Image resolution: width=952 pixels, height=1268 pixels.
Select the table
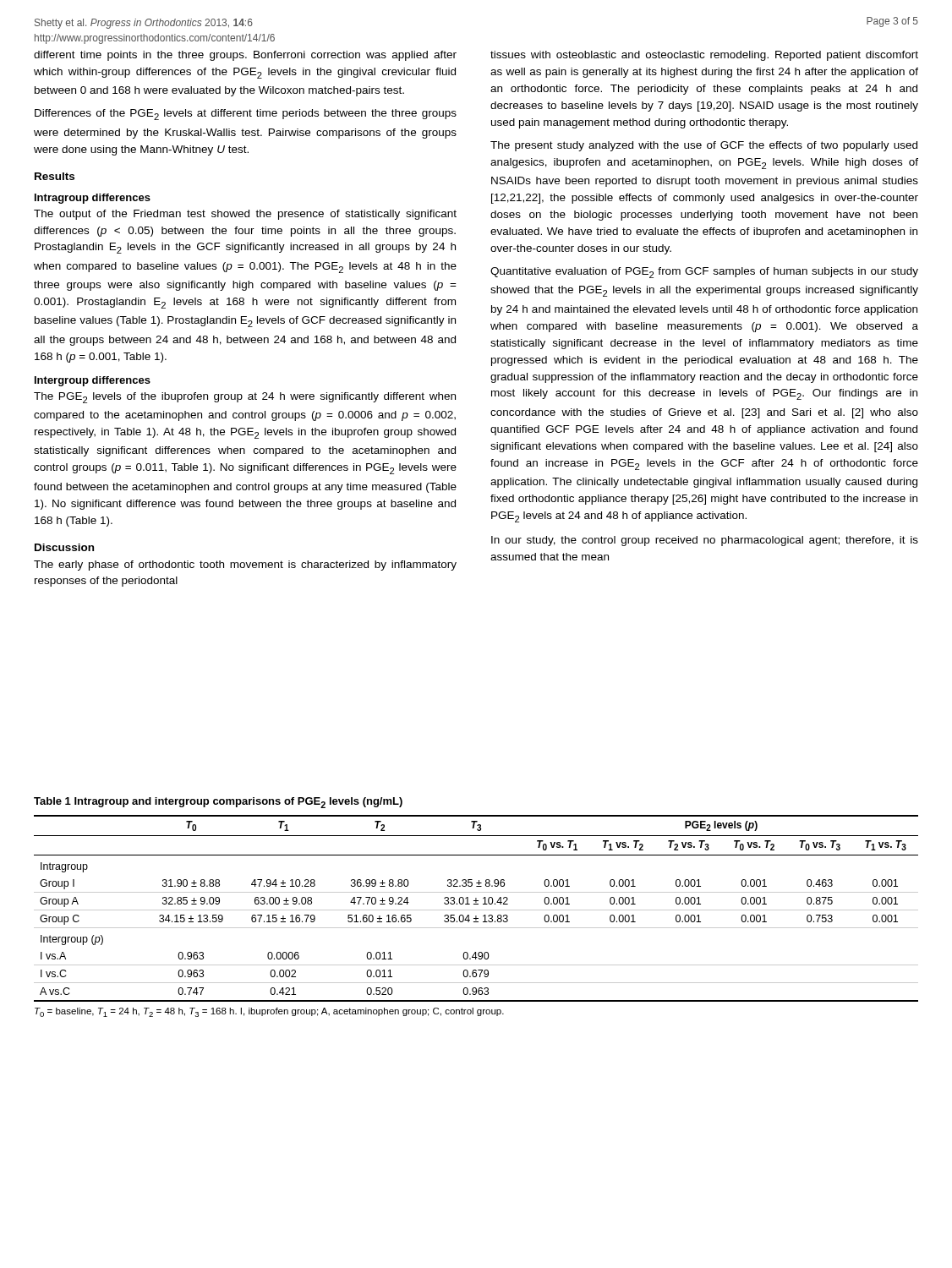pos(476,908)
